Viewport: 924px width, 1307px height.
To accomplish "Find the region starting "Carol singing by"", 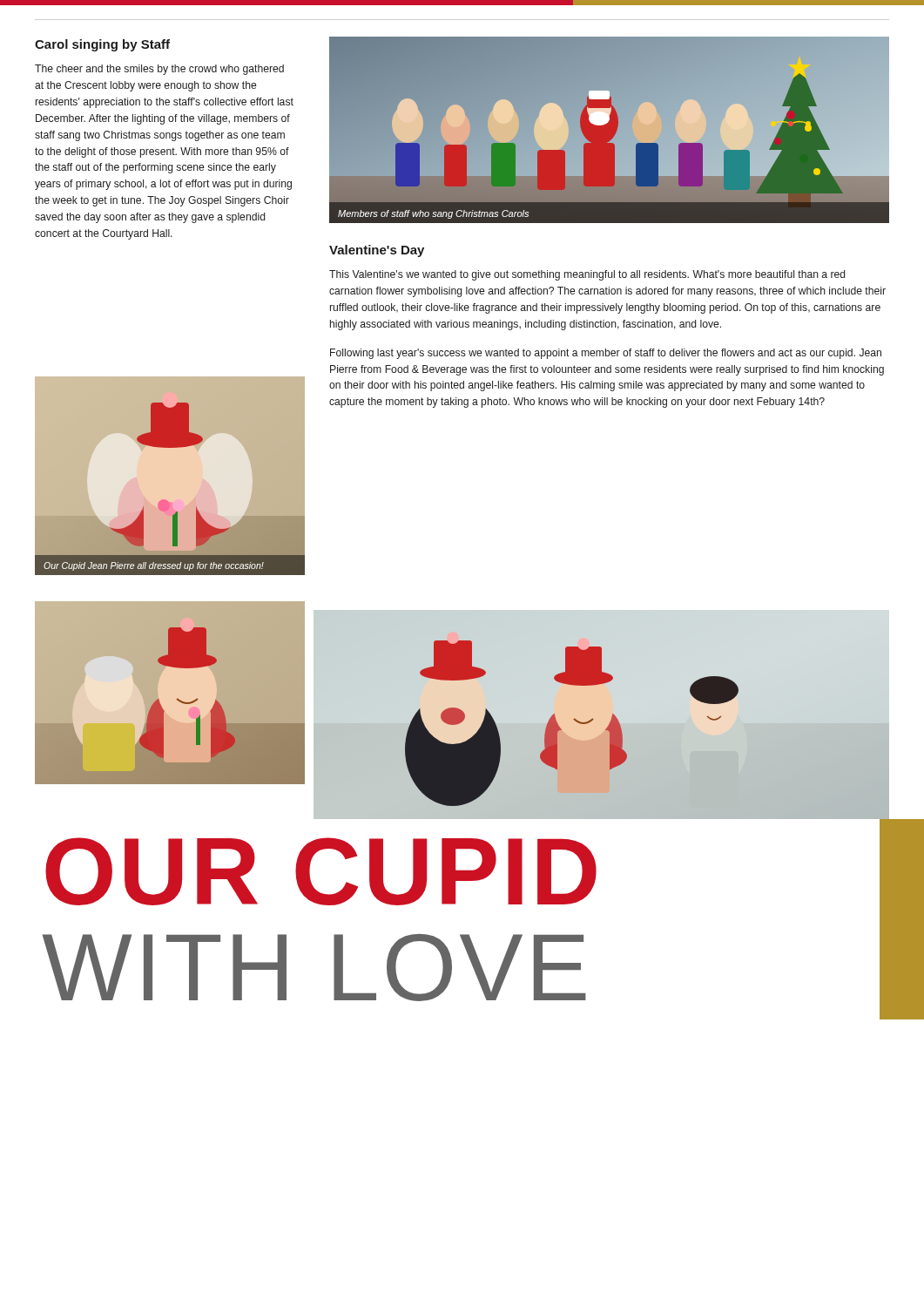I will tap(102, 44).
